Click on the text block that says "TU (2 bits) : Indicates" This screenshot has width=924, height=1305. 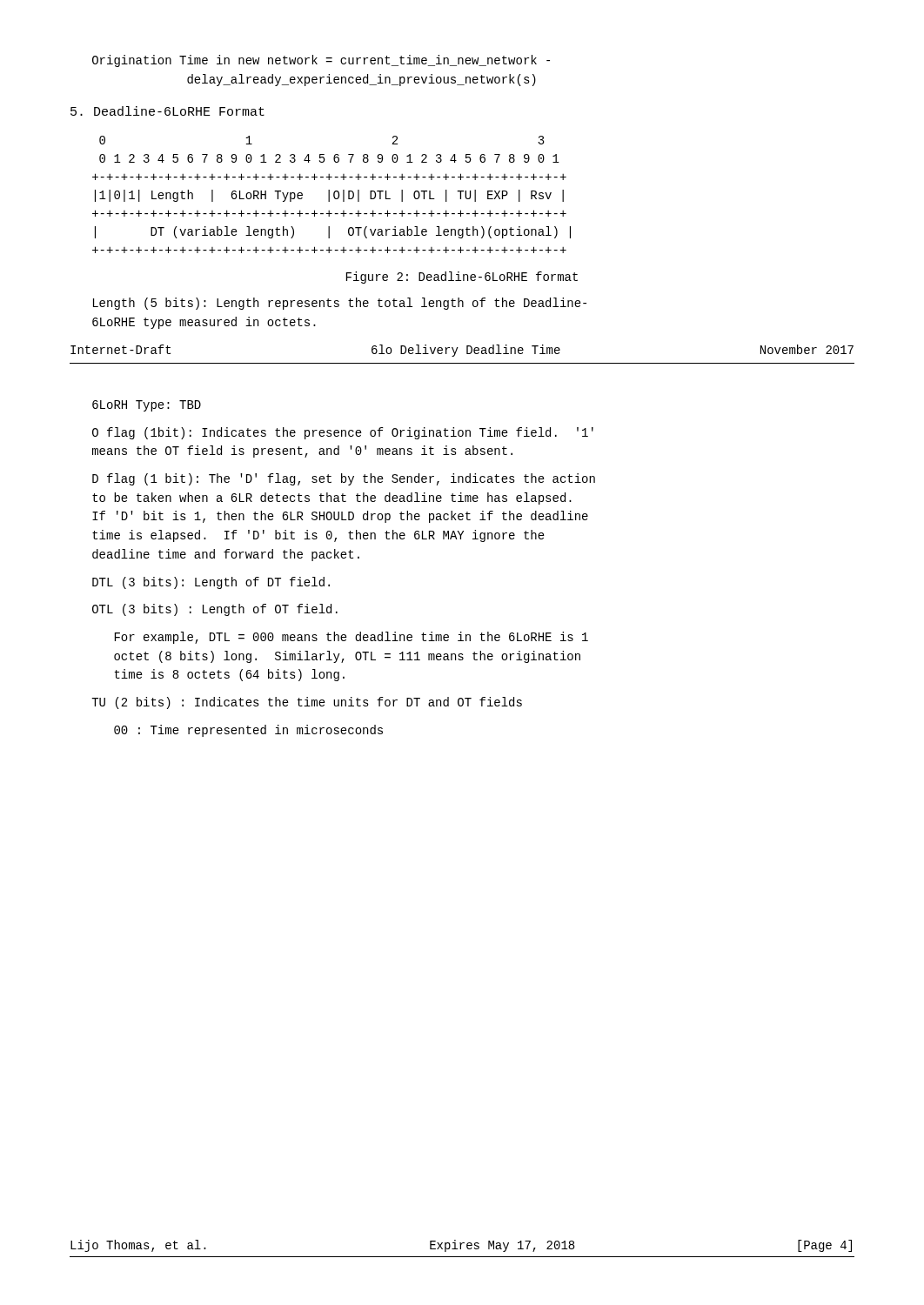[x=296, y=703]
